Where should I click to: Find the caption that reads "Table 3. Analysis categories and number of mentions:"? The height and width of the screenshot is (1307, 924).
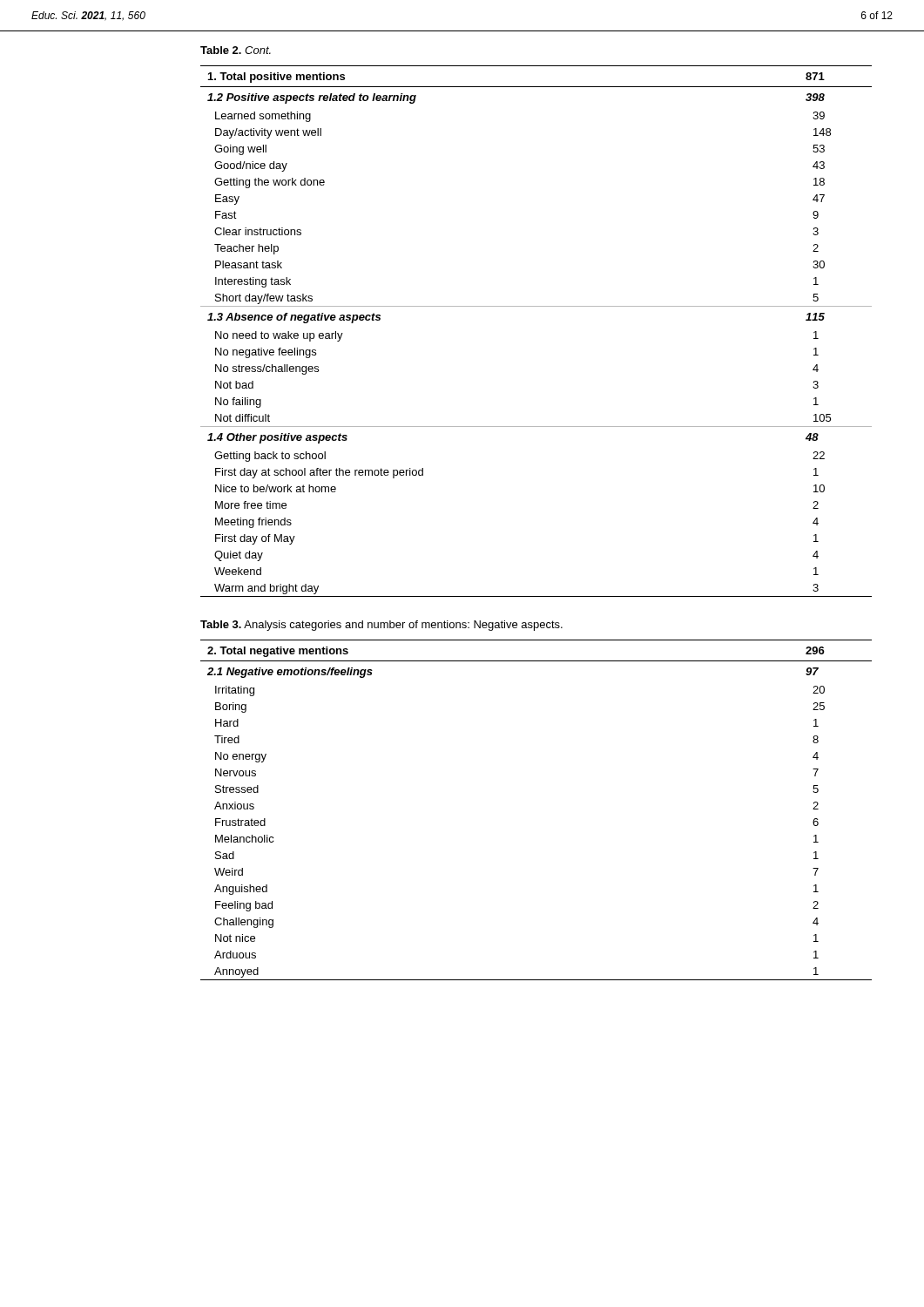(382, 624)
